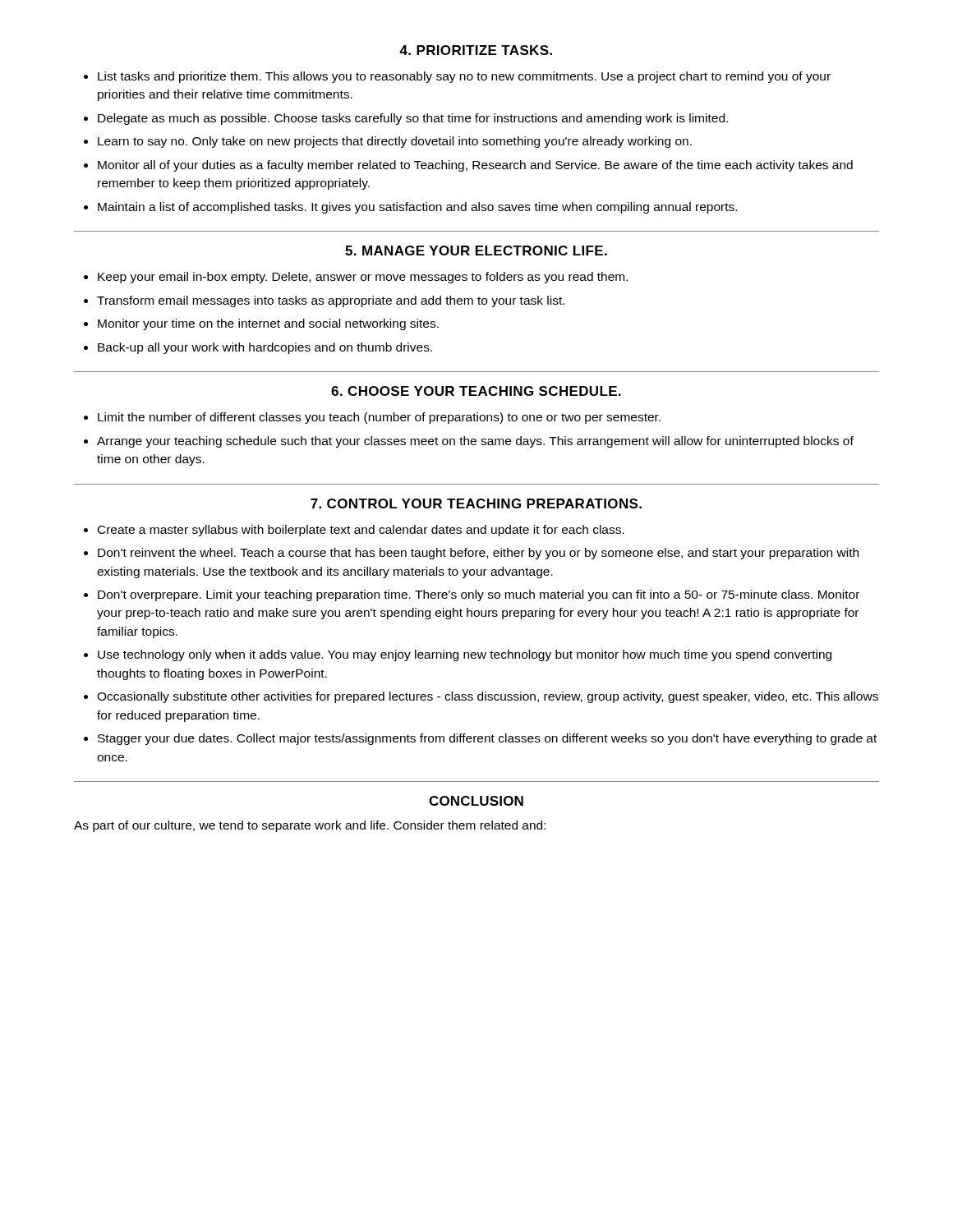Find the list item containing "Delegate as much as"
This screenshot has height=1232, width=953.
point(413,118)
